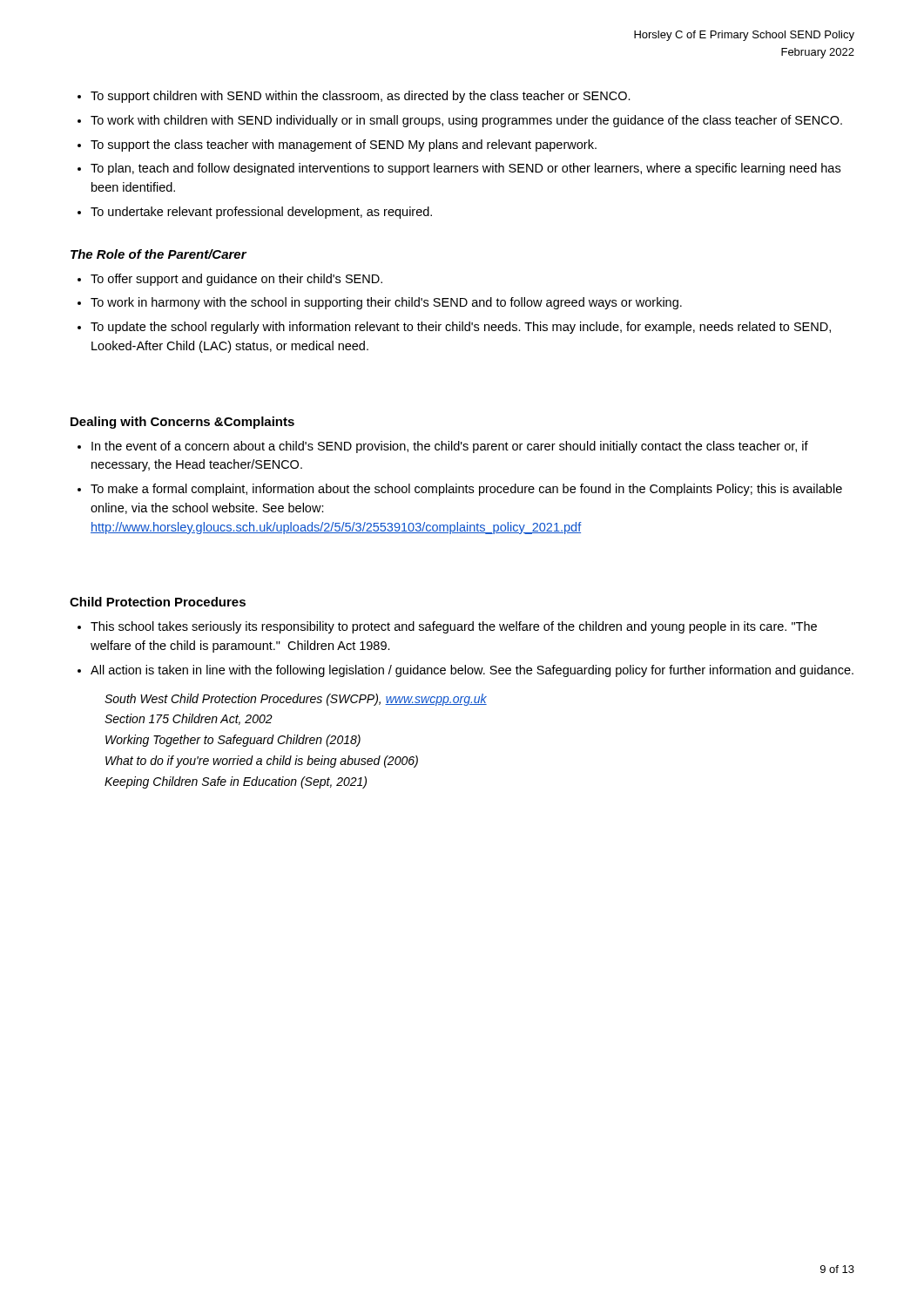Image resolution: width=924 pixels, height=1307 pixels.
Task: Point to the text block starting "South West Child"
Action: pos(295,740)
